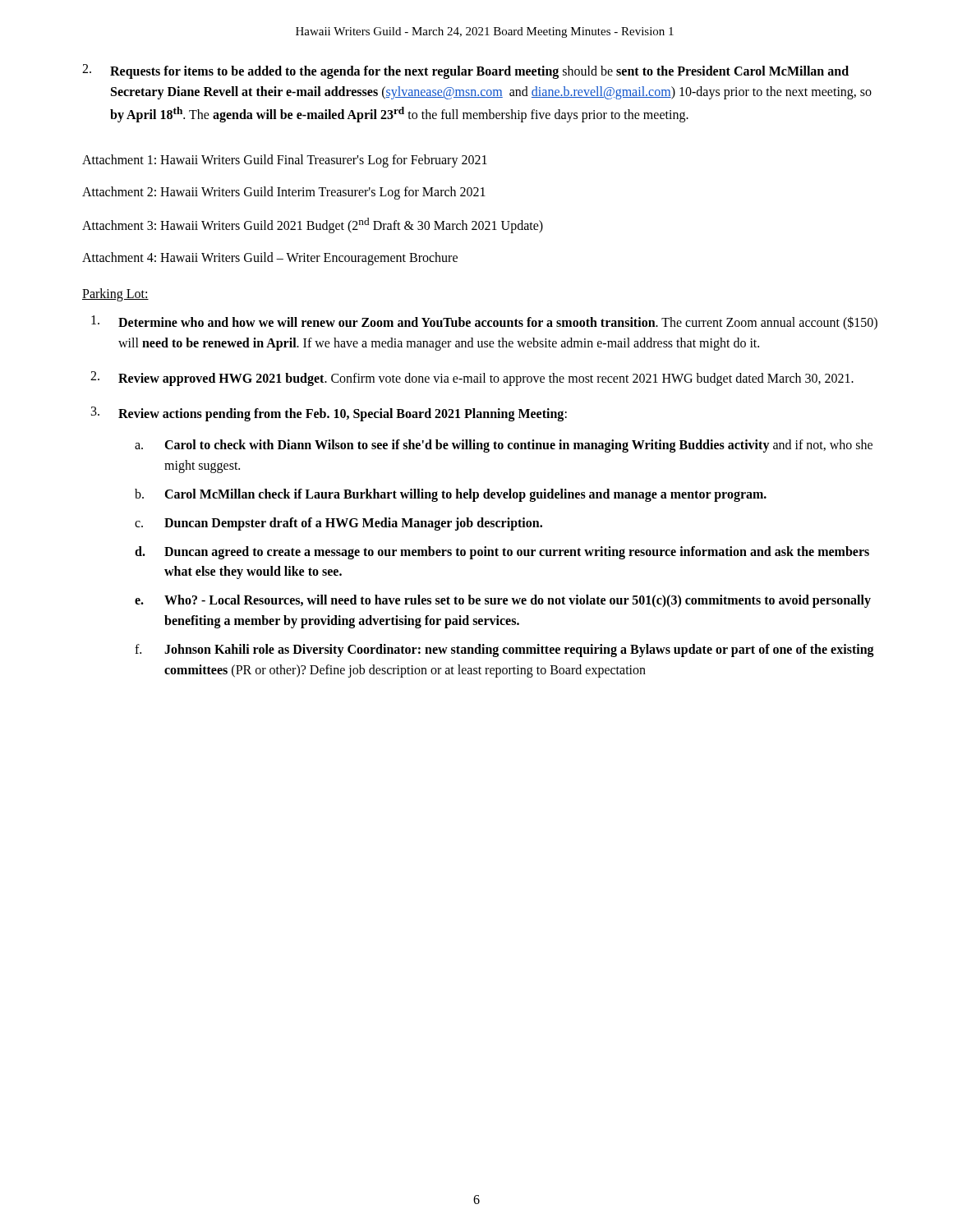953x1232 pixels.
Task: Click on the text block that says "Attachment 3: Hawaii Writers Guild 2021 Budget (2nd"
Action: coord(313,224)
